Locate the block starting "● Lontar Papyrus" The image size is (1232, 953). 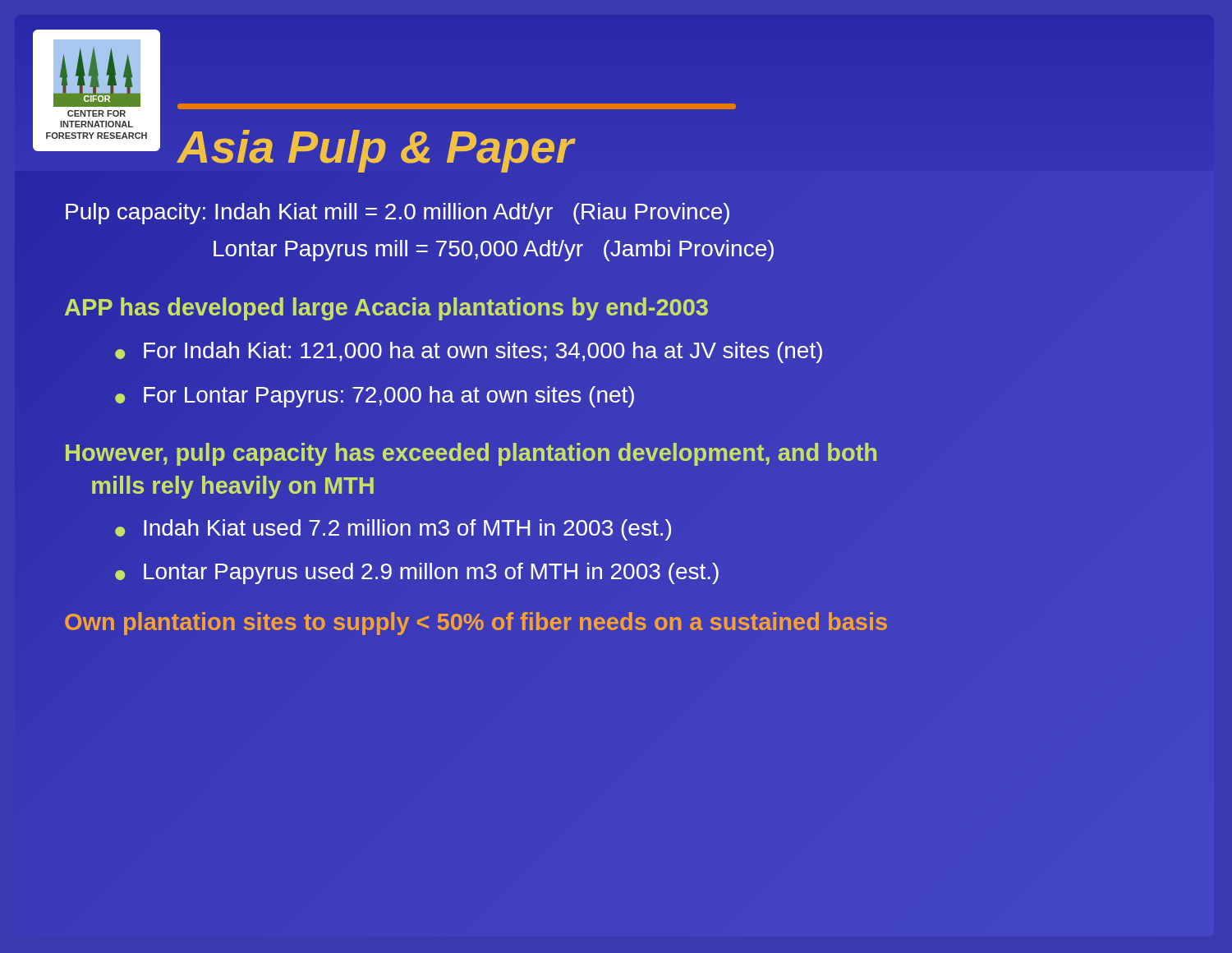(x=417, y=574)
